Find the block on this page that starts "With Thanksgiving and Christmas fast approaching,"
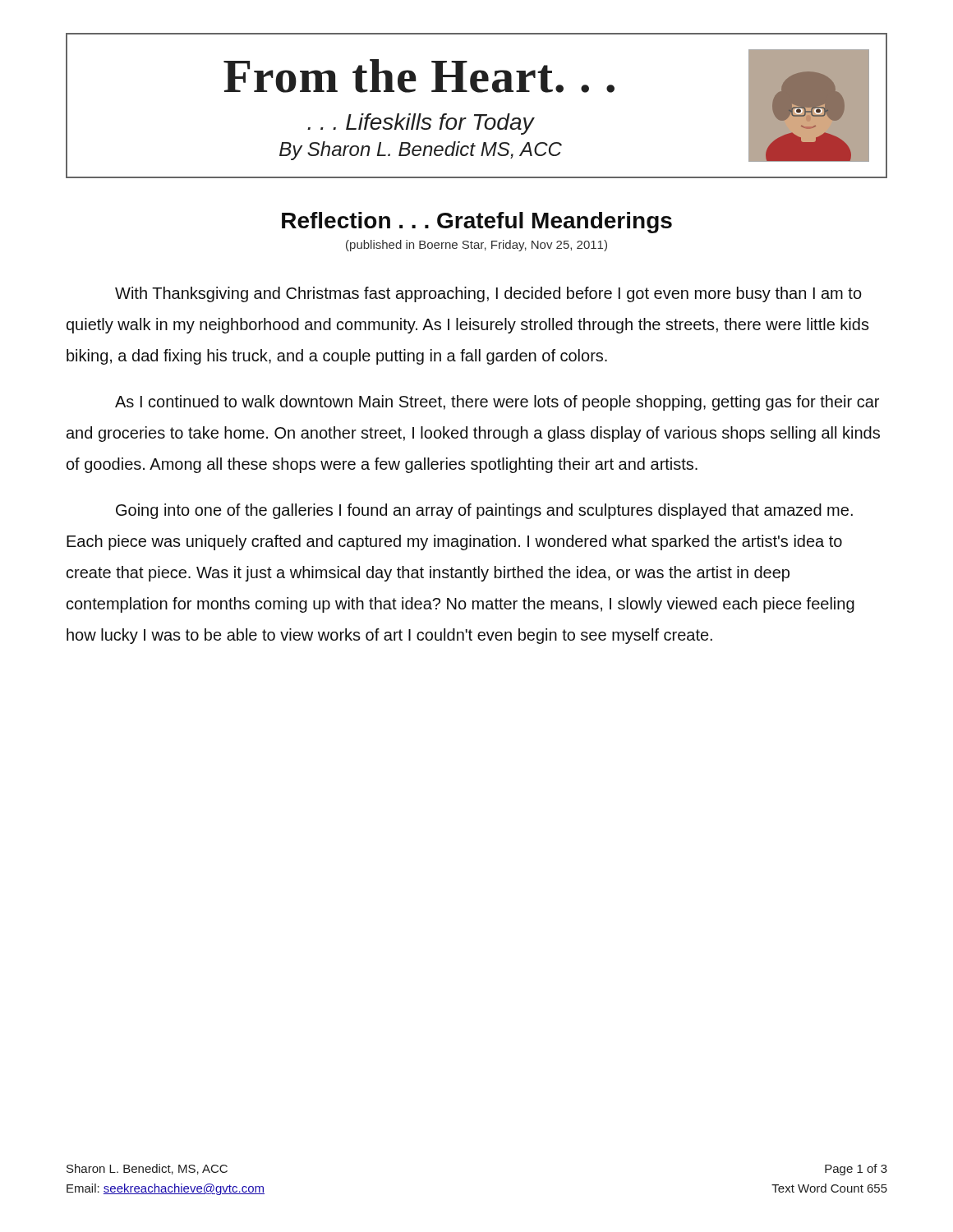 476,324
